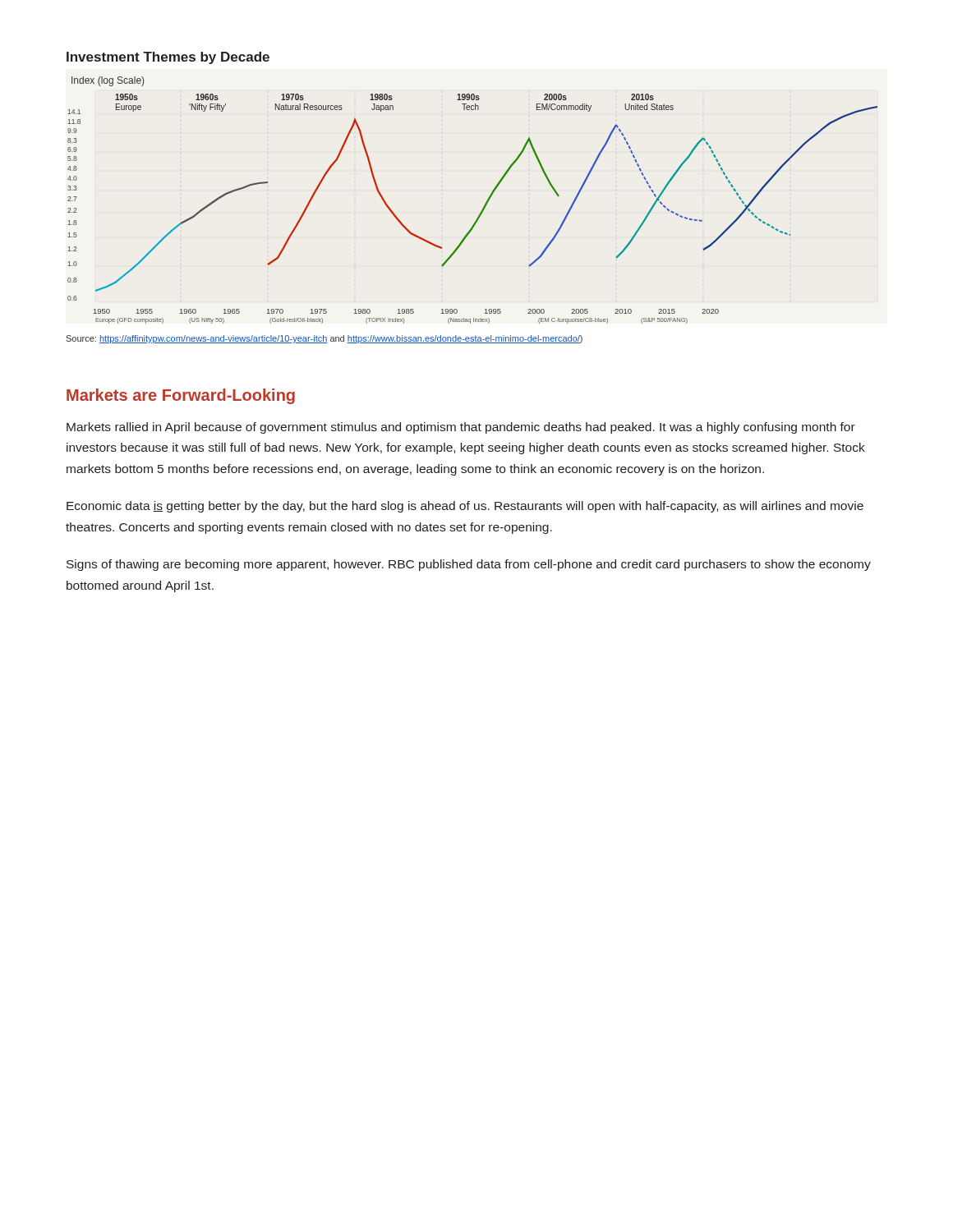
Task: Locate the text block starting "Source: https://affinitypw.com/news-and-views/article/10-year-itch and https://www.bissan.es/donde-esta-el-minimo-del-mercado/)"
Action: tap(324, 338)
